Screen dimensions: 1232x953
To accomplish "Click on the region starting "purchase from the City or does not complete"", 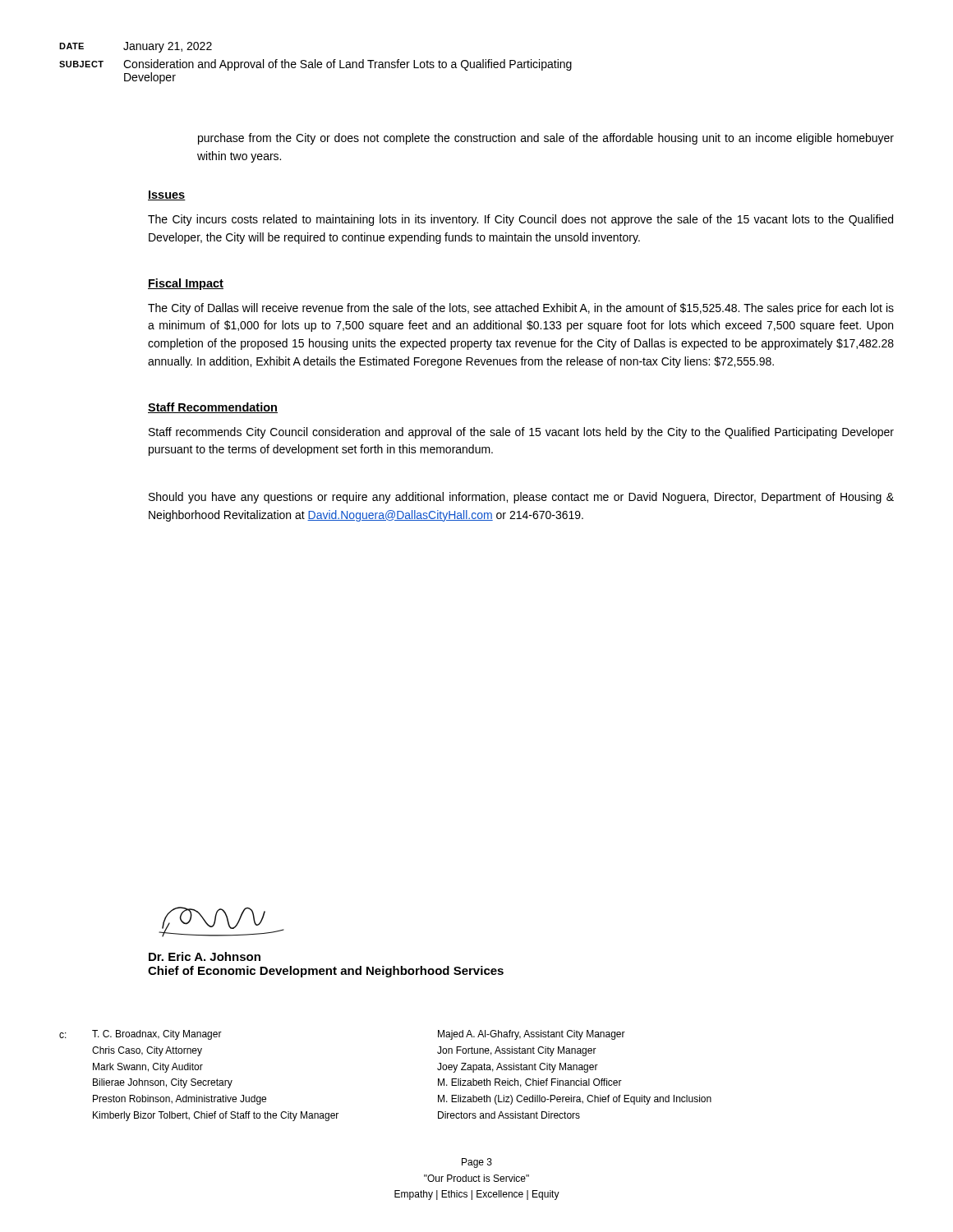I will (x=545, y=147).
